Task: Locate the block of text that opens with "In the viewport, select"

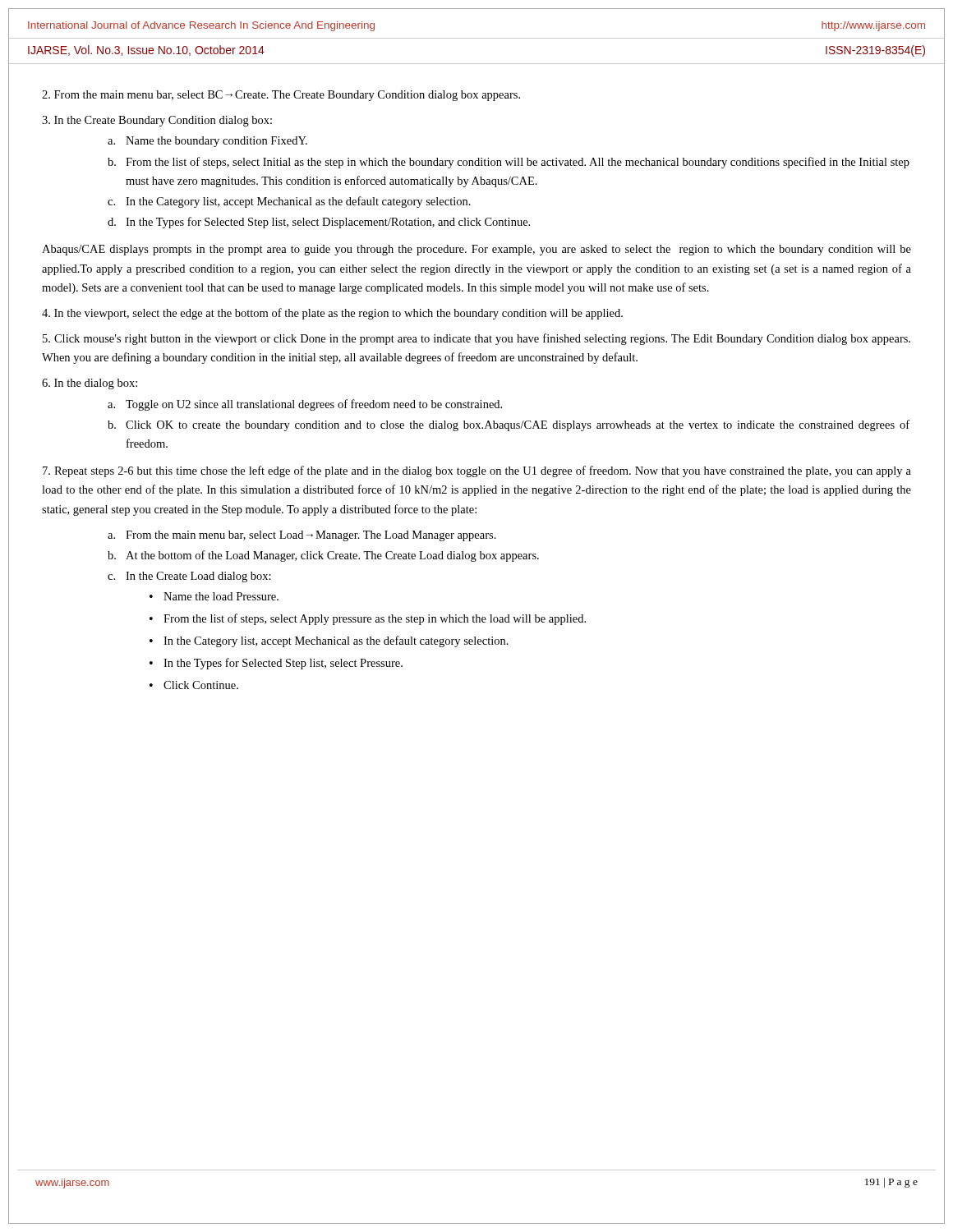Action: pos(333,313)
